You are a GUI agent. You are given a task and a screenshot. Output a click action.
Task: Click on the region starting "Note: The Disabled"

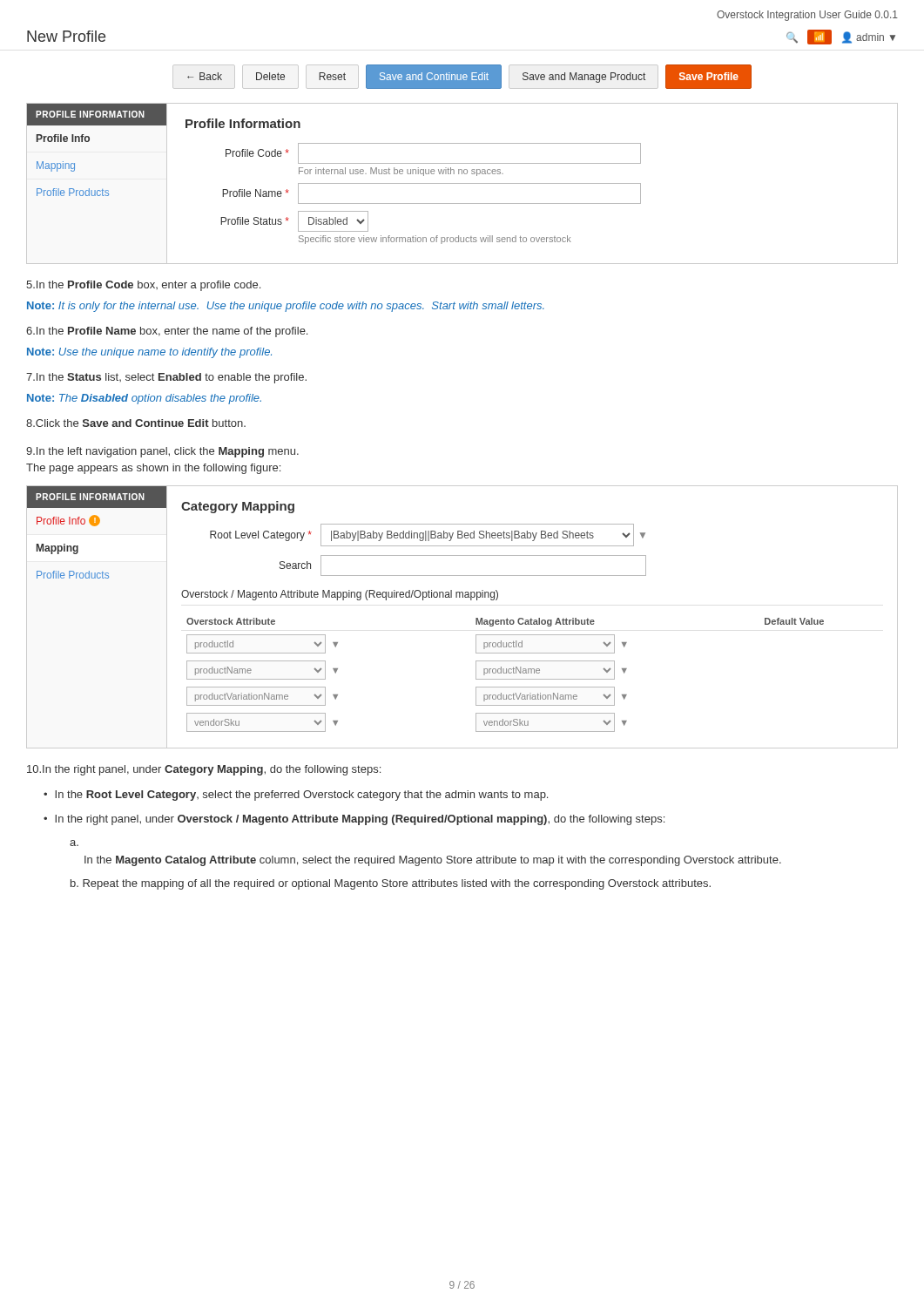pos(144,397)
